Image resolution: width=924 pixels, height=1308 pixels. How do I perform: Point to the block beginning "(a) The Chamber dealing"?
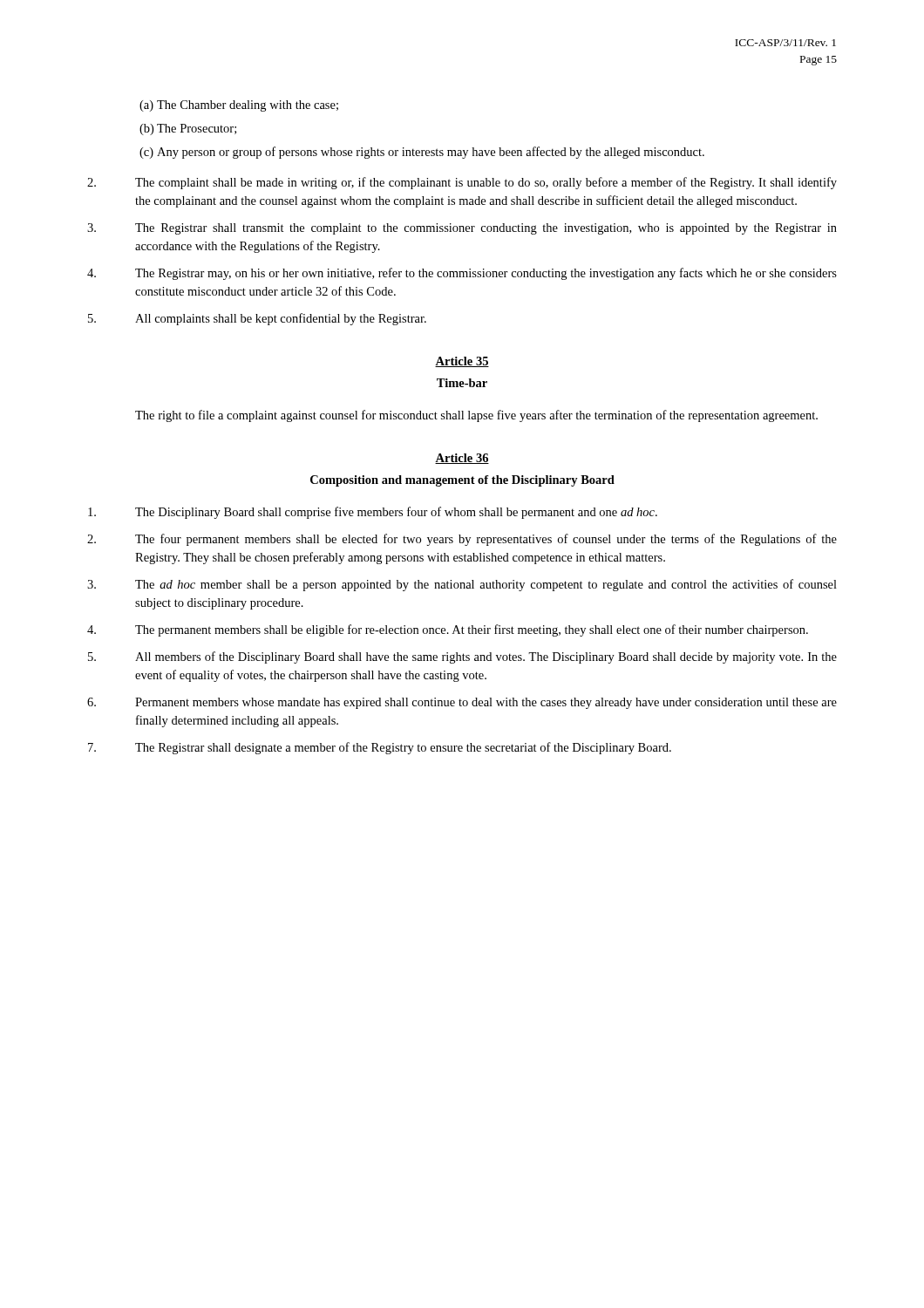point(239,106)
